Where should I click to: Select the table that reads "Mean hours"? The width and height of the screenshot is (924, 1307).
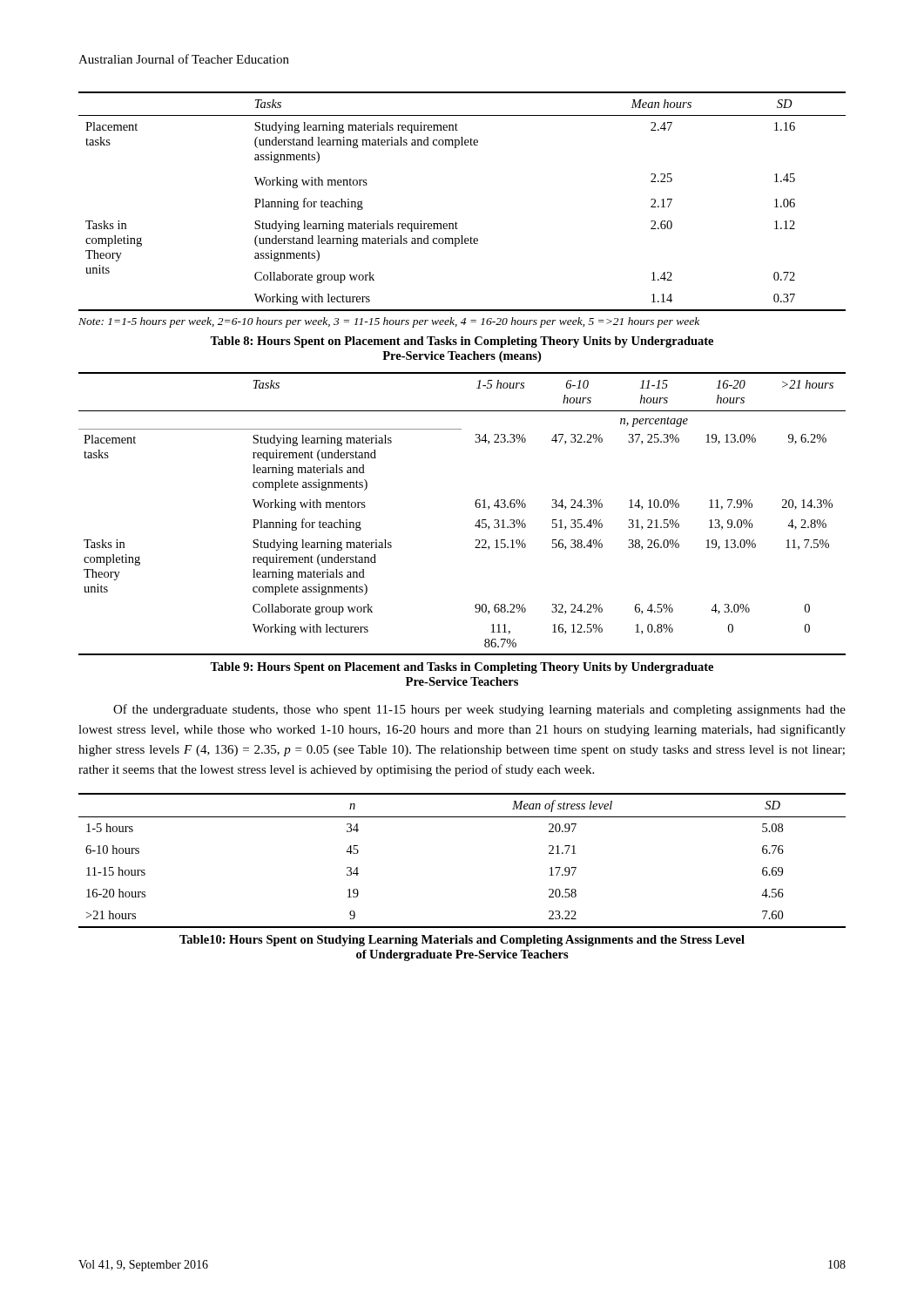click(x=462, y=201)
